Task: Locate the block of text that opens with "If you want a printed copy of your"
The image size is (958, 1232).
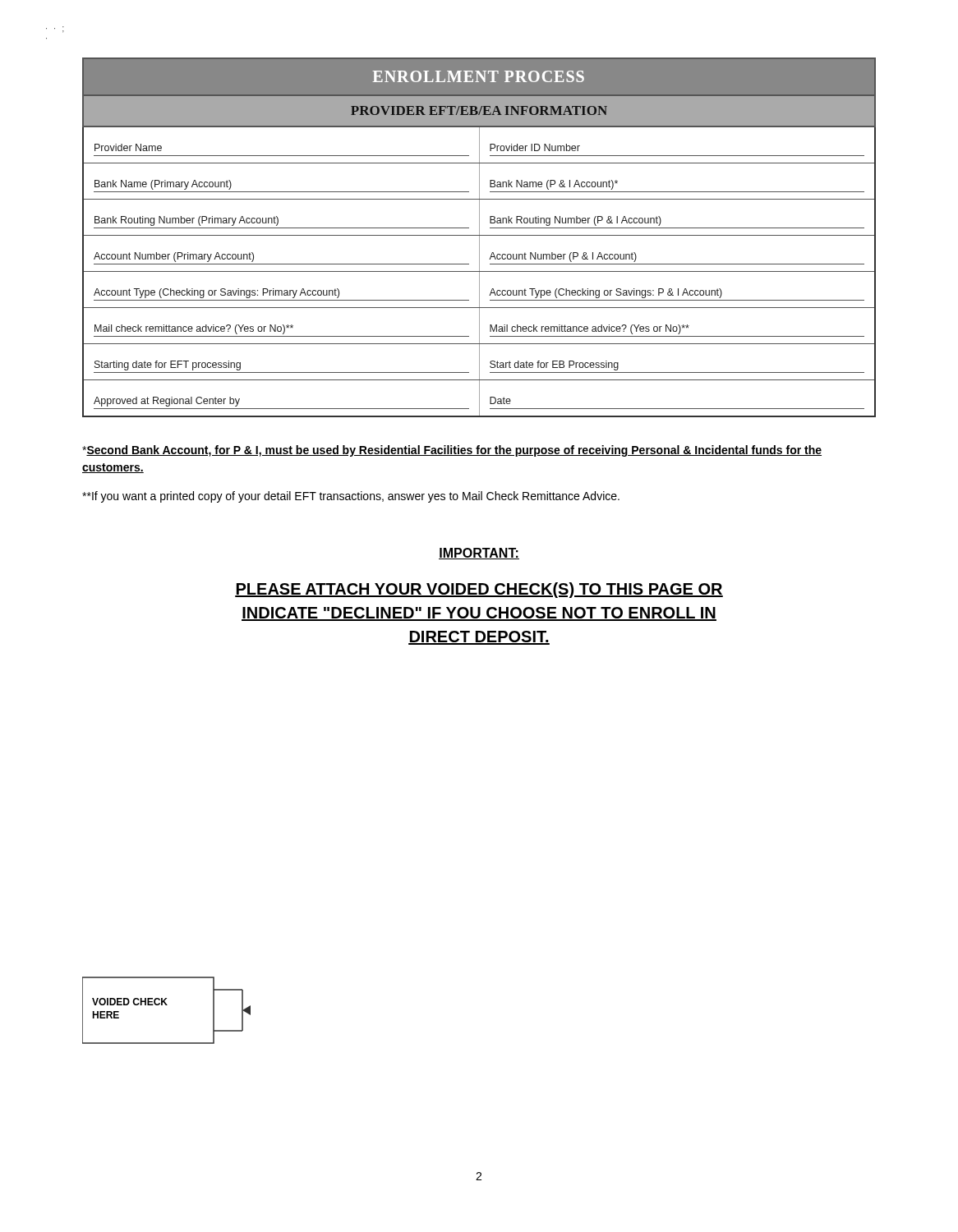Action: coord(351,496)
